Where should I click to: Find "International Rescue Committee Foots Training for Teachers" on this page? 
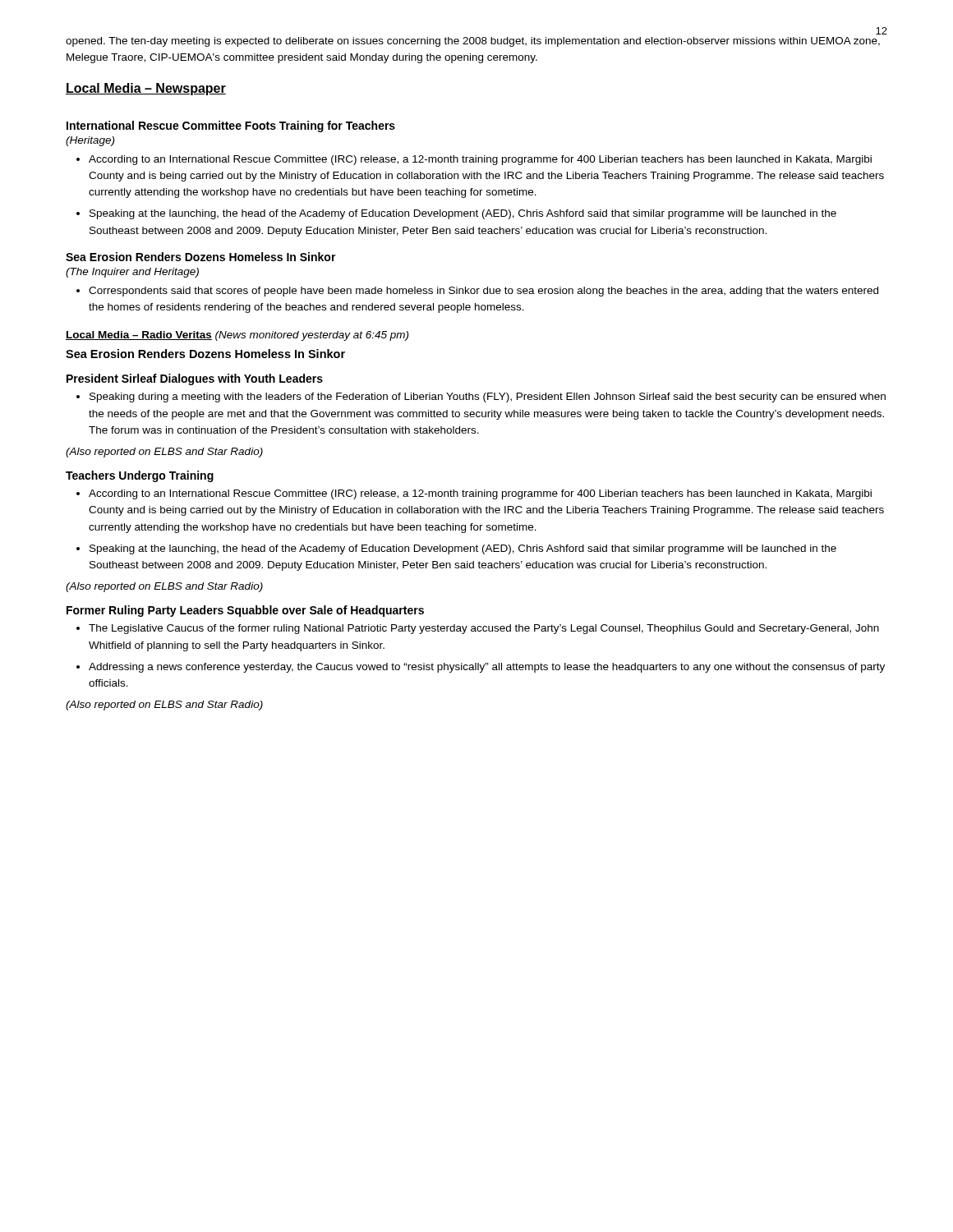231,126
